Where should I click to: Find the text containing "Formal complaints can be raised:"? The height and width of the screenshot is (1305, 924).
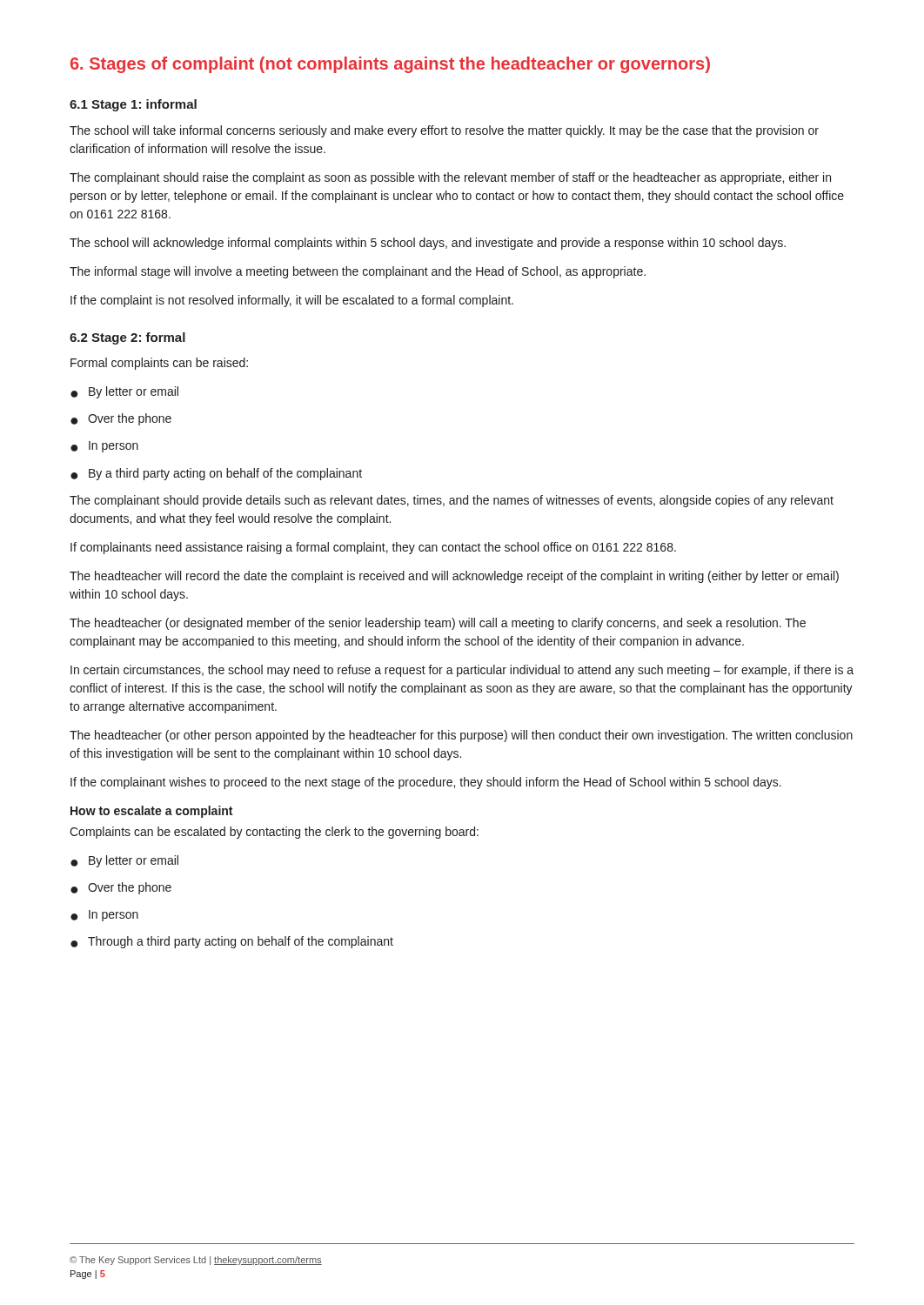(159, 364)
